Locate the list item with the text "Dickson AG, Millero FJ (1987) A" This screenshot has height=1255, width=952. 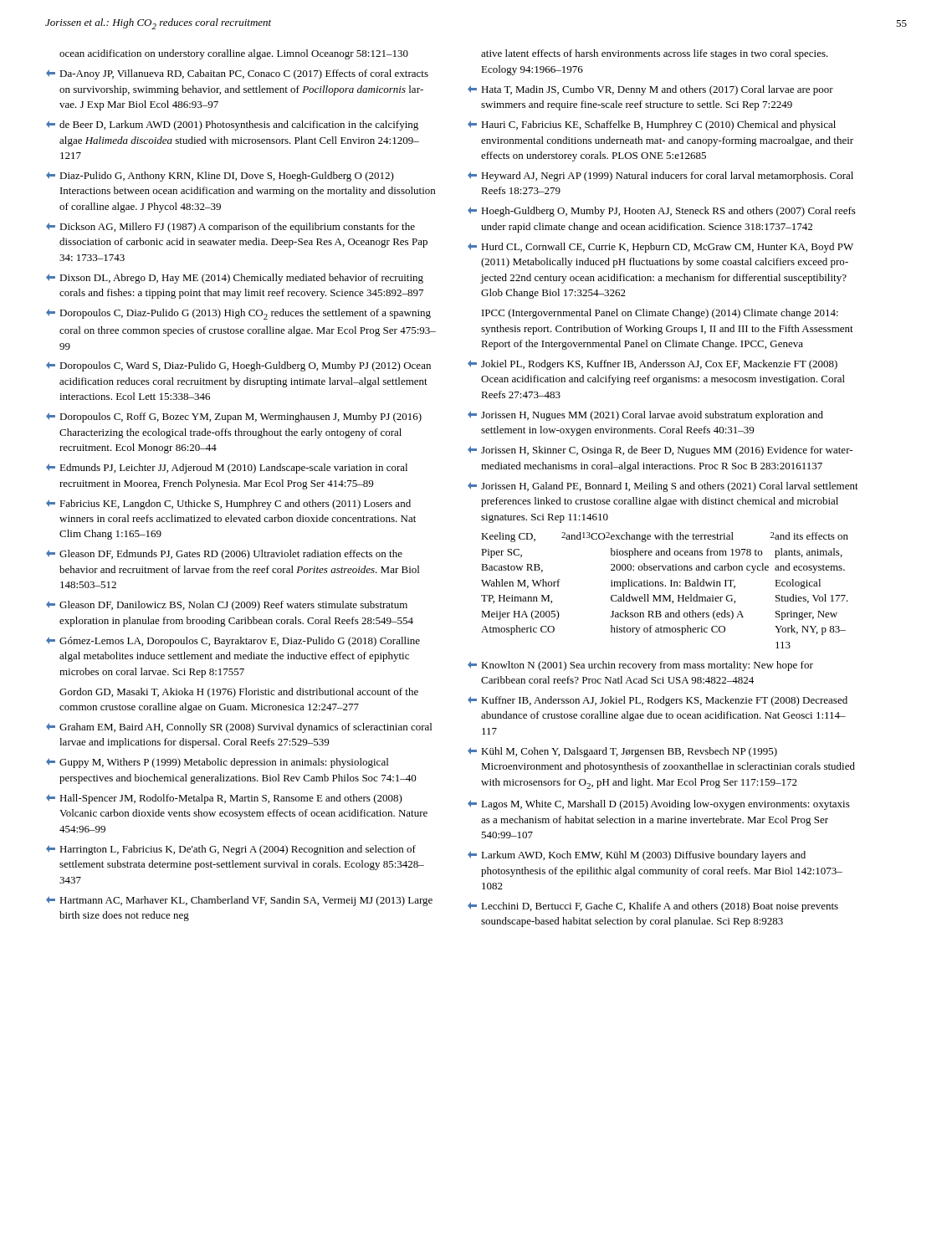(241, 242)
